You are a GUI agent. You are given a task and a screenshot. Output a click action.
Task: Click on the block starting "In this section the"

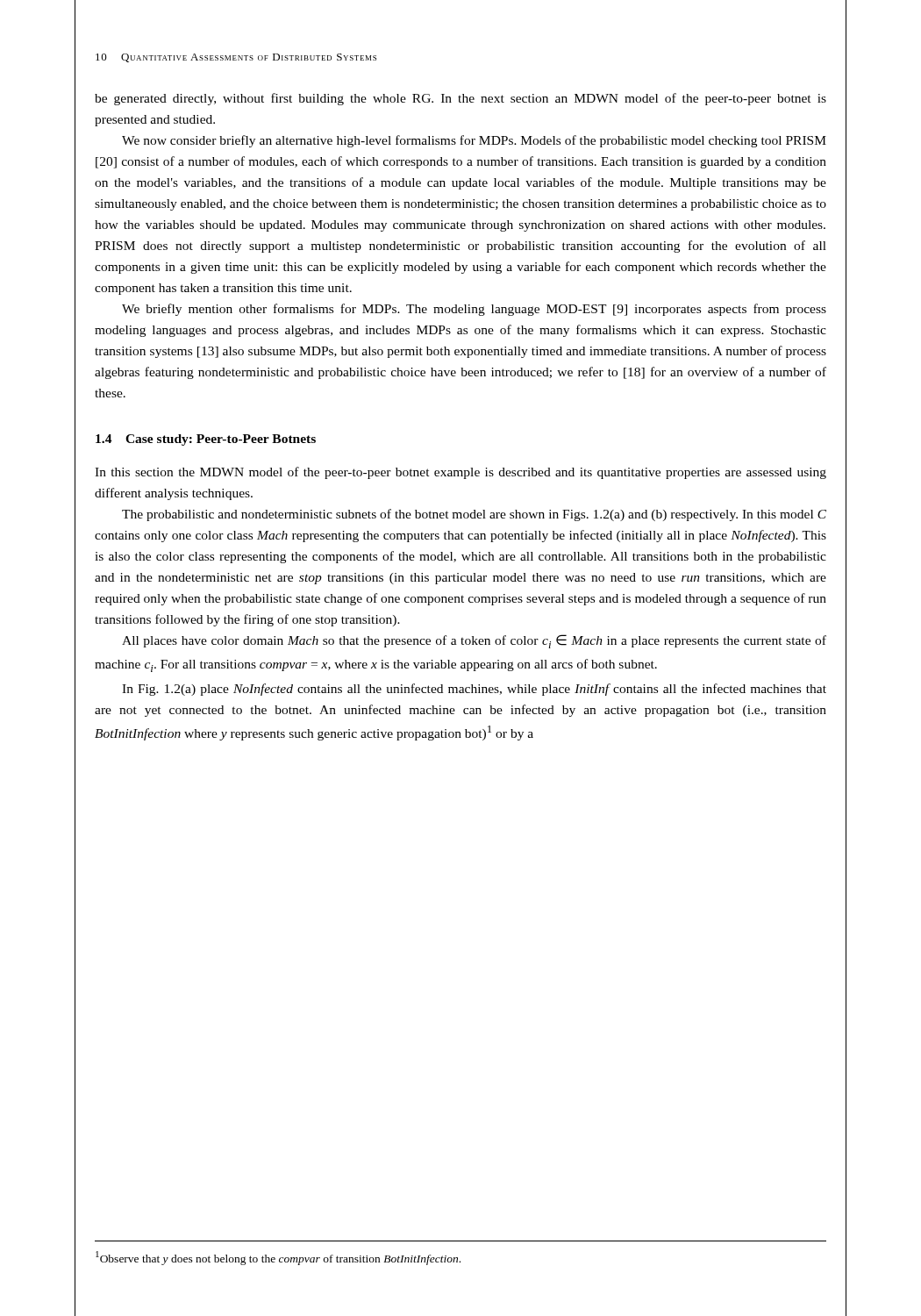coord(460,483)
